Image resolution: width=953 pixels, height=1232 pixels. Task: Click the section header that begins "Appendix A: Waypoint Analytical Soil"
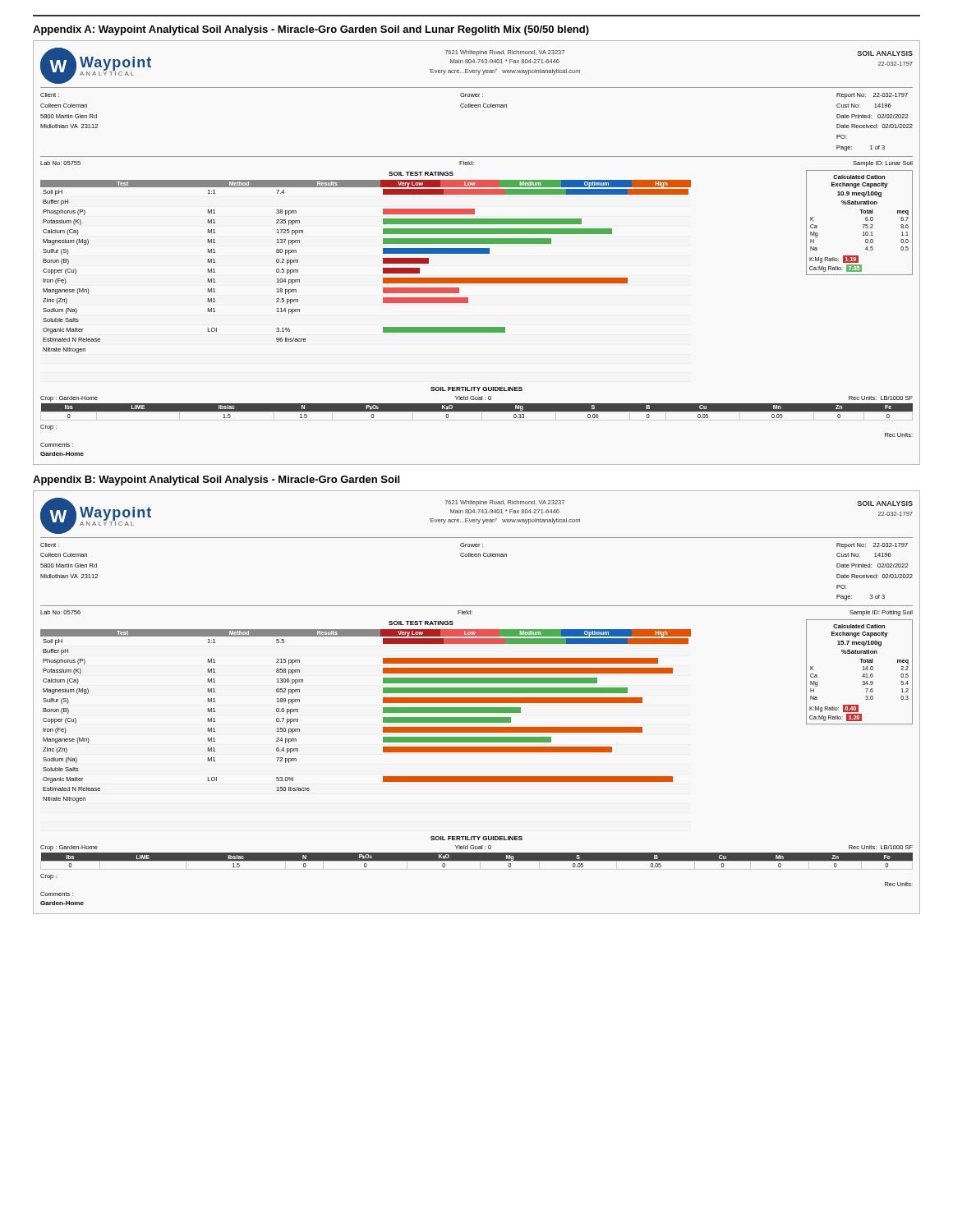click(x=311, y=29)
